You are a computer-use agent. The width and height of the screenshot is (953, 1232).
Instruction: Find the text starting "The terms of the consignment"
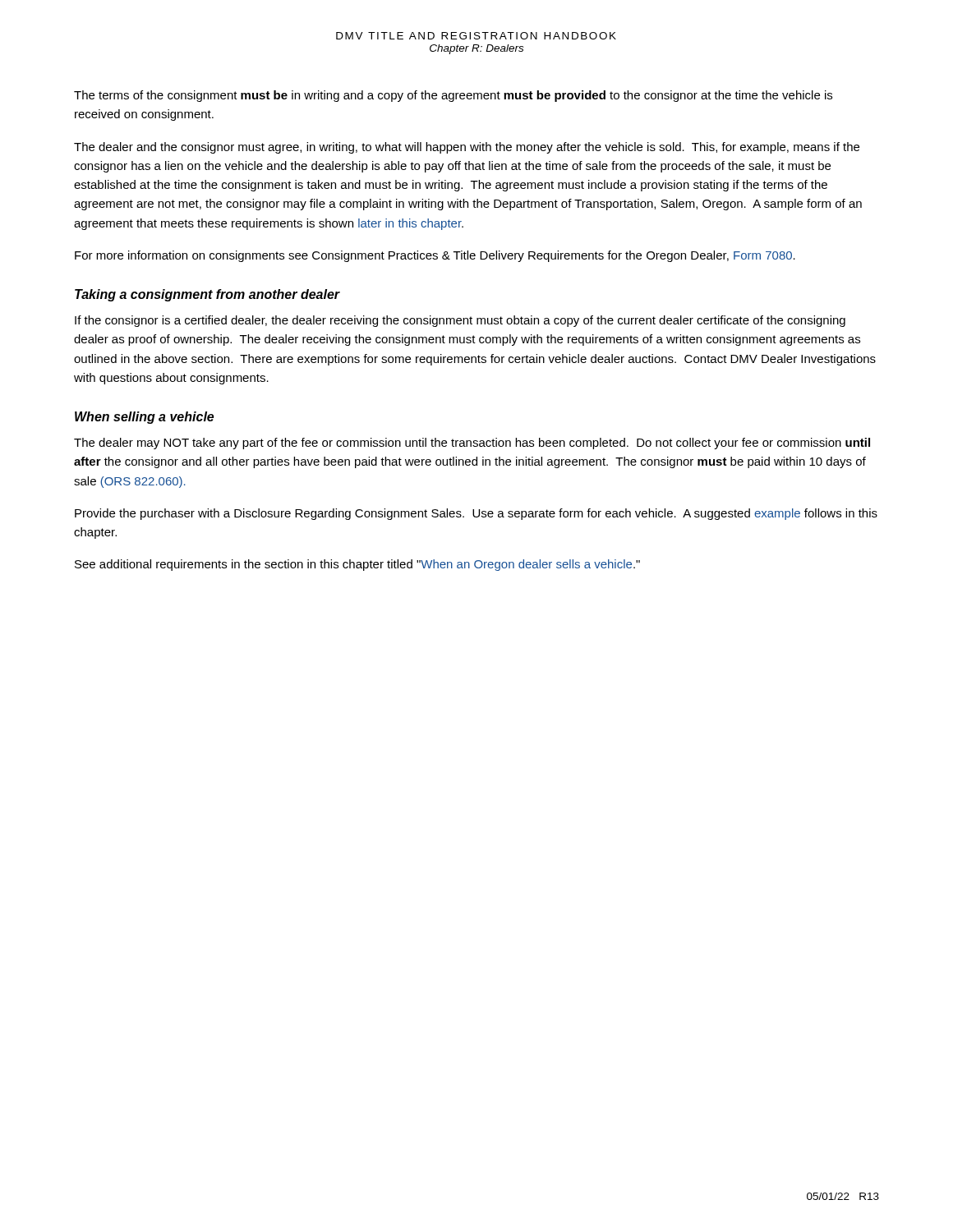[453, 104]
